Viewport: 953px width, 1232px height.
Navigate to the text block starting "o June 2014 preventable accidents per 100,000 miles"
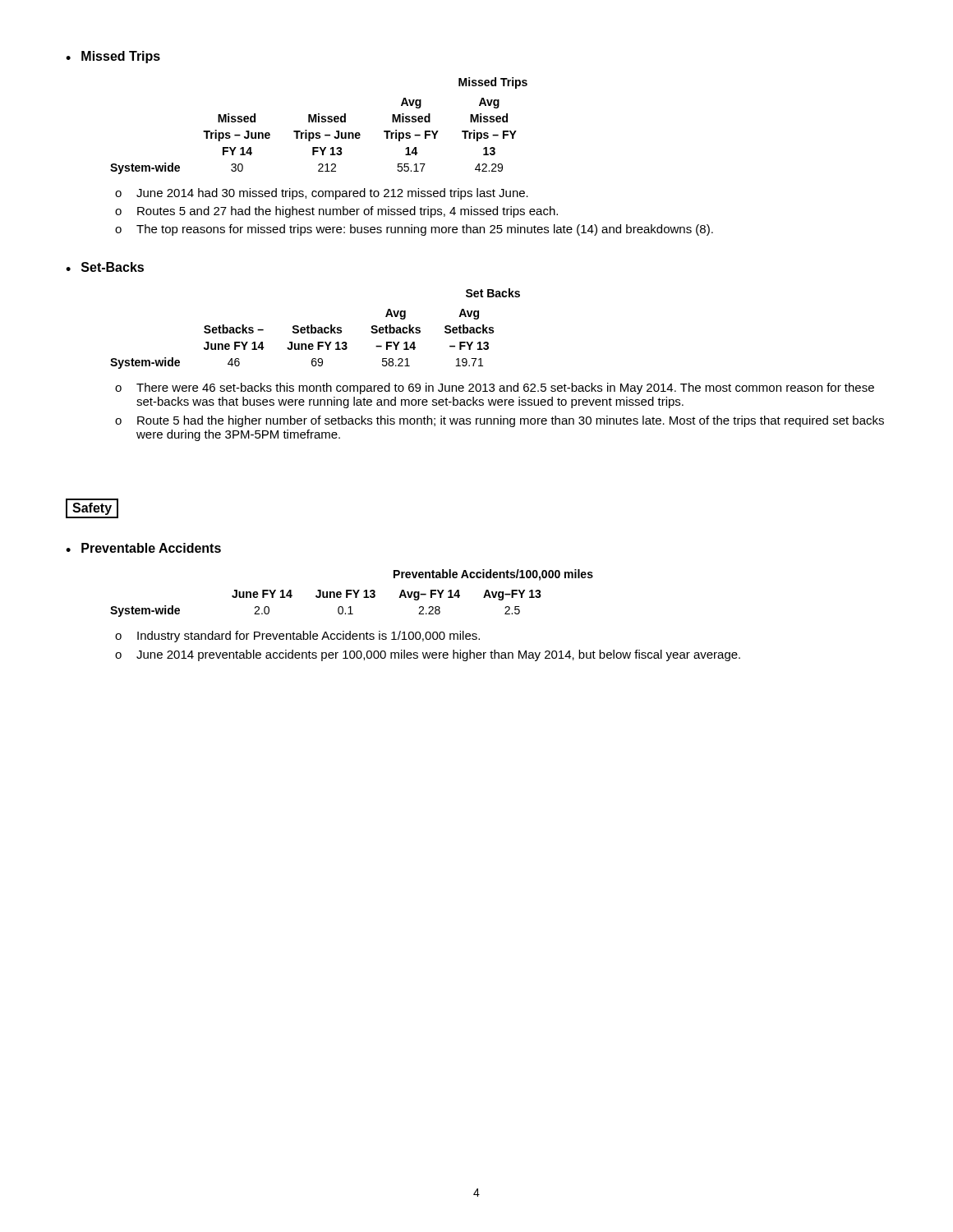(x=428, y=654)
